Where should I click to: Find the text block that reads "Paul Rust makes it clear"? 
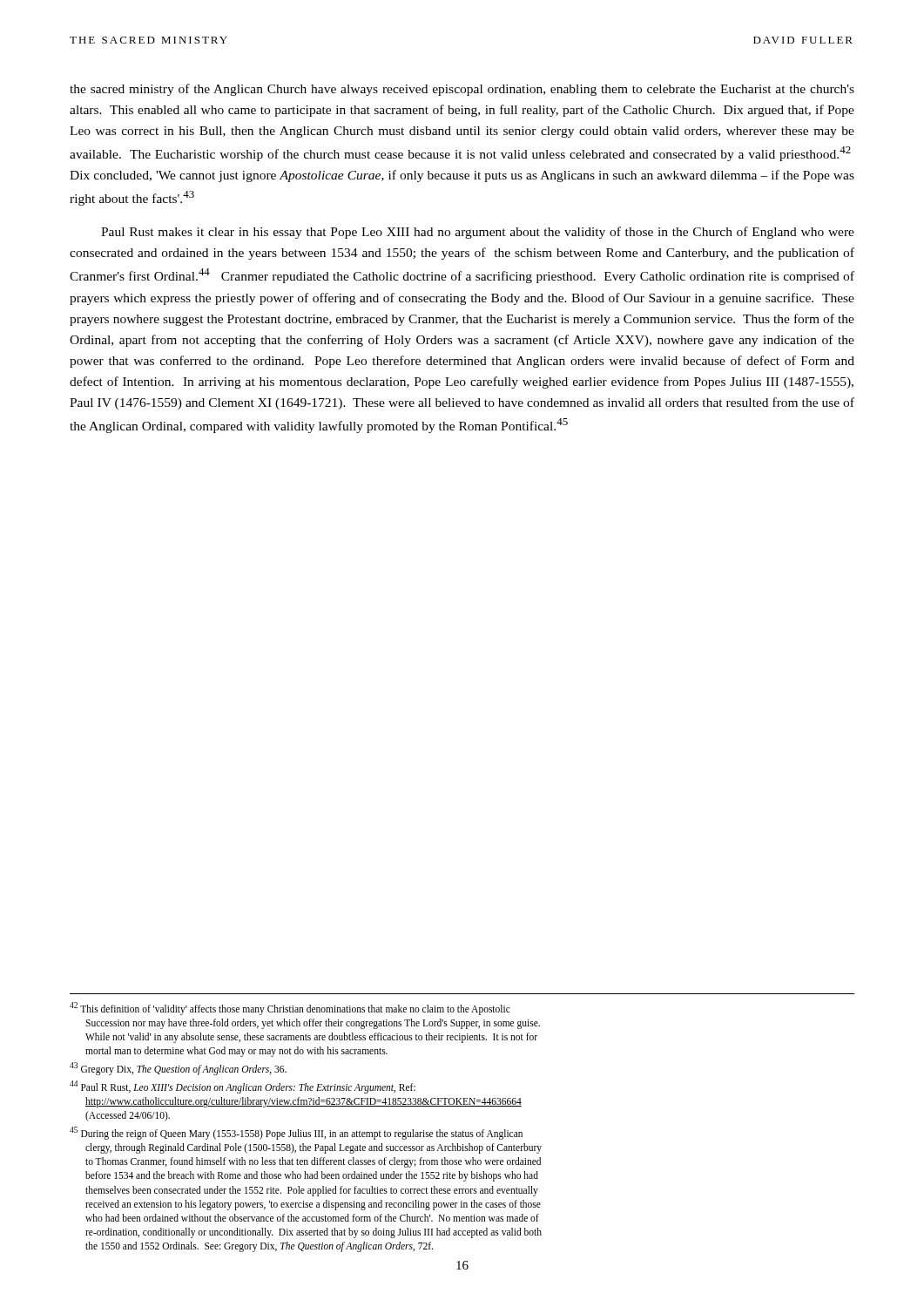click(x=462, y=329)
